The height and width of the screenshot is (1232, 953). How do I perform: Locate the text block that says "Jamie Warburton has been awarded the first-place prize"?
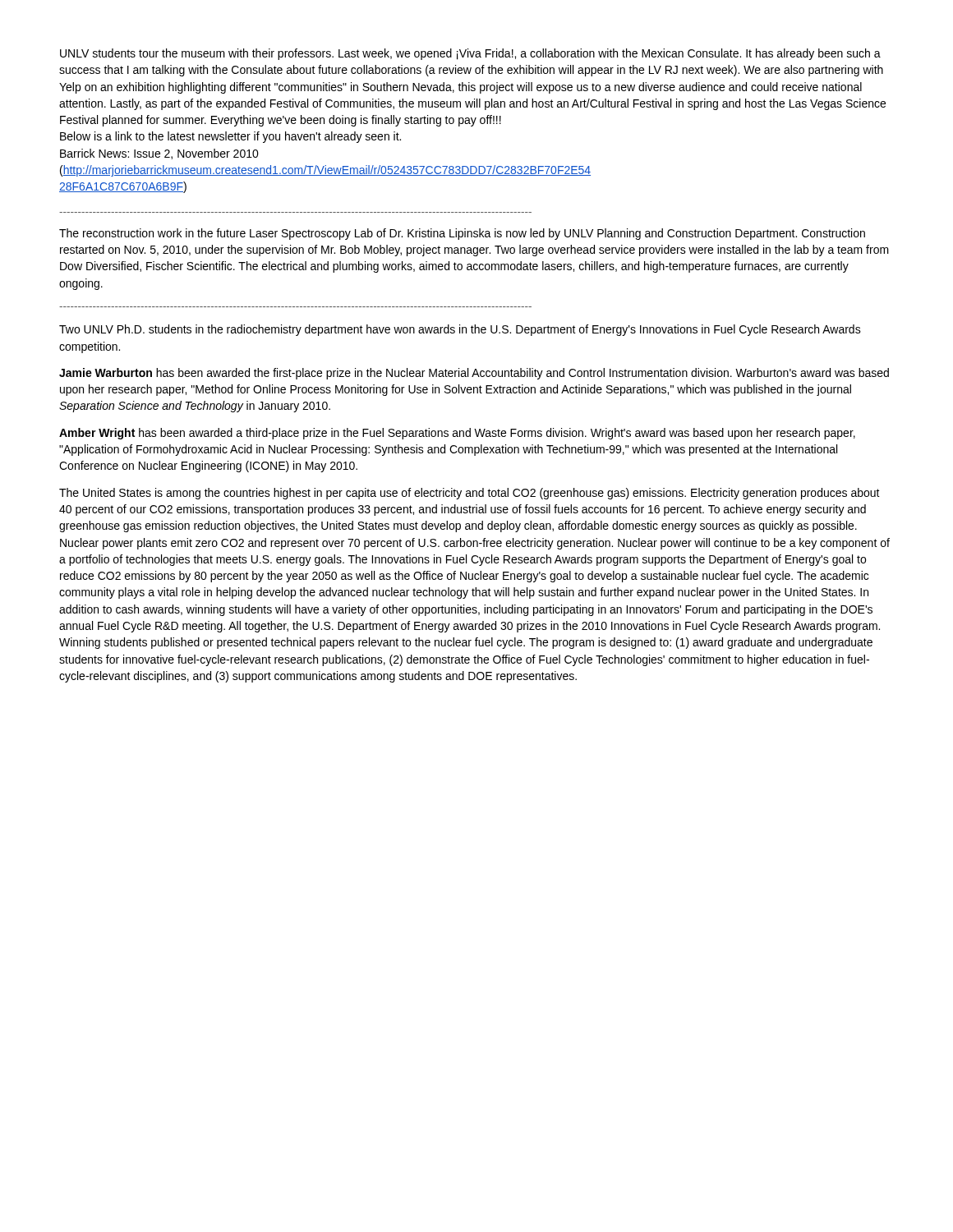click(476, 390)
